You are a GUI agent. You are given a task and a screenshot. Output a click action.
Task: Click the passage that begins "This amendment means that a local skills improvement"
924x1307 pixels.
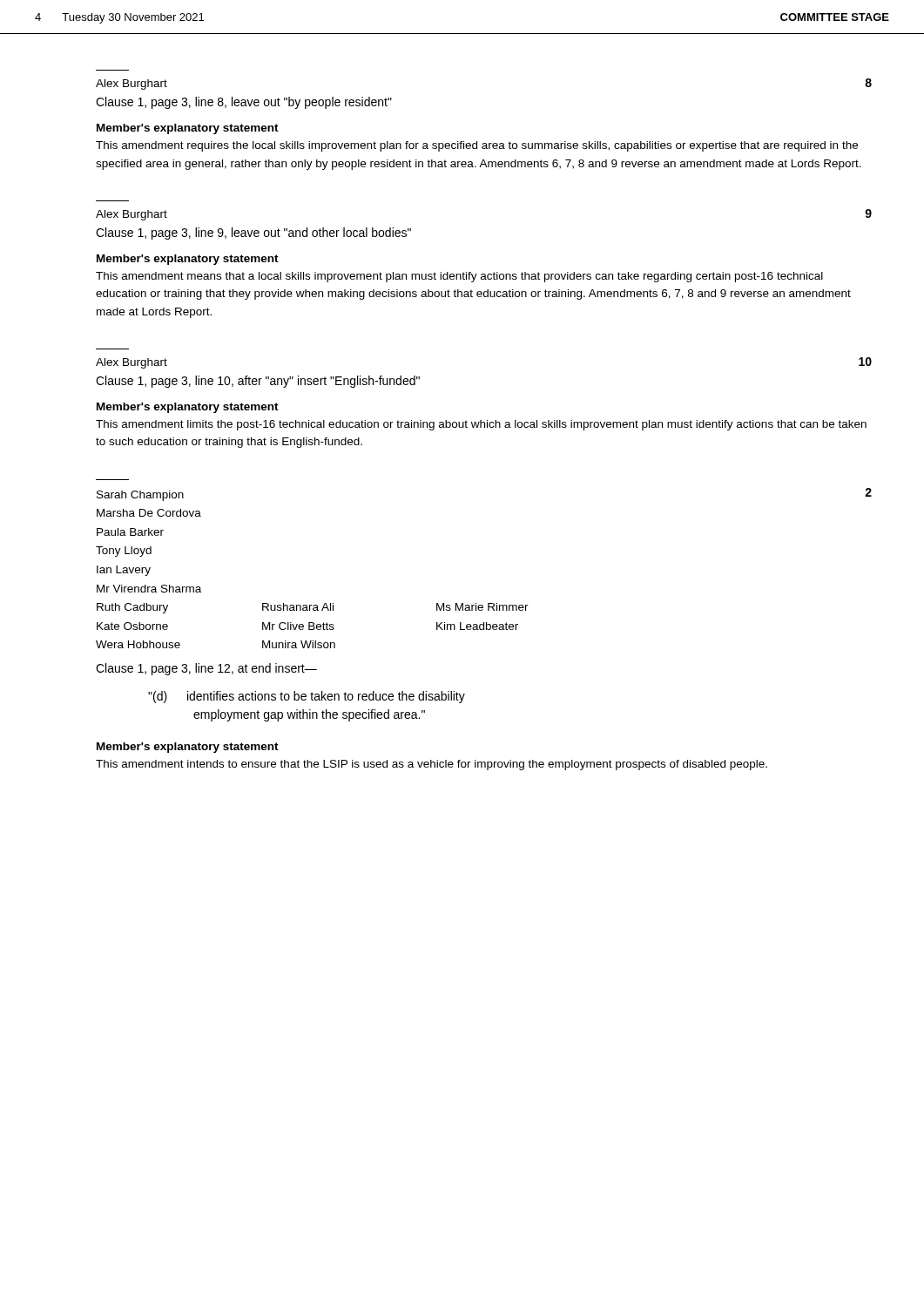pos(473,294)
